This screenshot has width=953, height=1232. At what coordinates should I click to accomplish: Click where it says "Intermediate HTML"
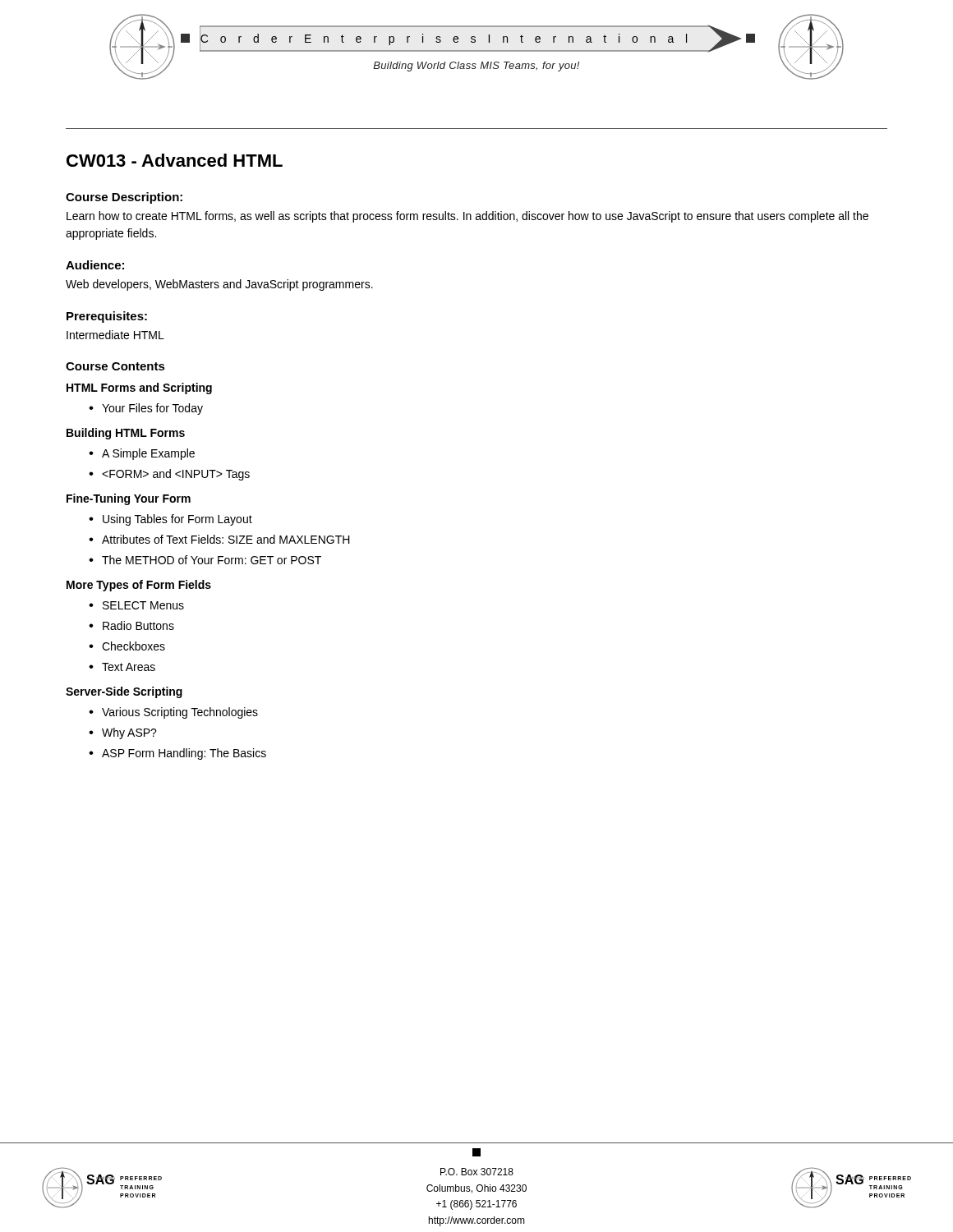[115, 335]
